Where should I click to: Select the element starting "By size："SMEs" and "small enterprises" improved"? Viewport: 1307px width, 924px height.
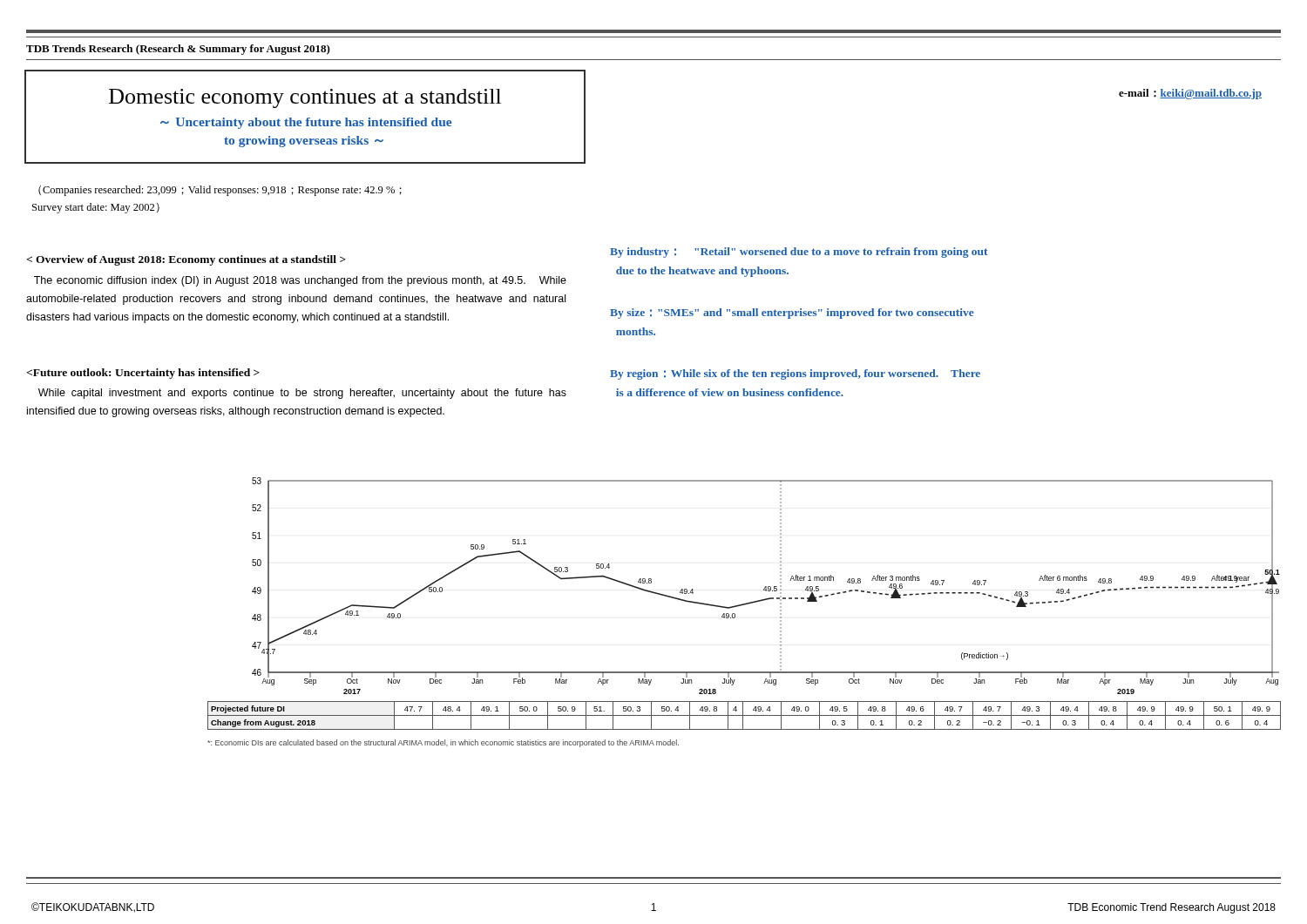[x=792, y=322]
